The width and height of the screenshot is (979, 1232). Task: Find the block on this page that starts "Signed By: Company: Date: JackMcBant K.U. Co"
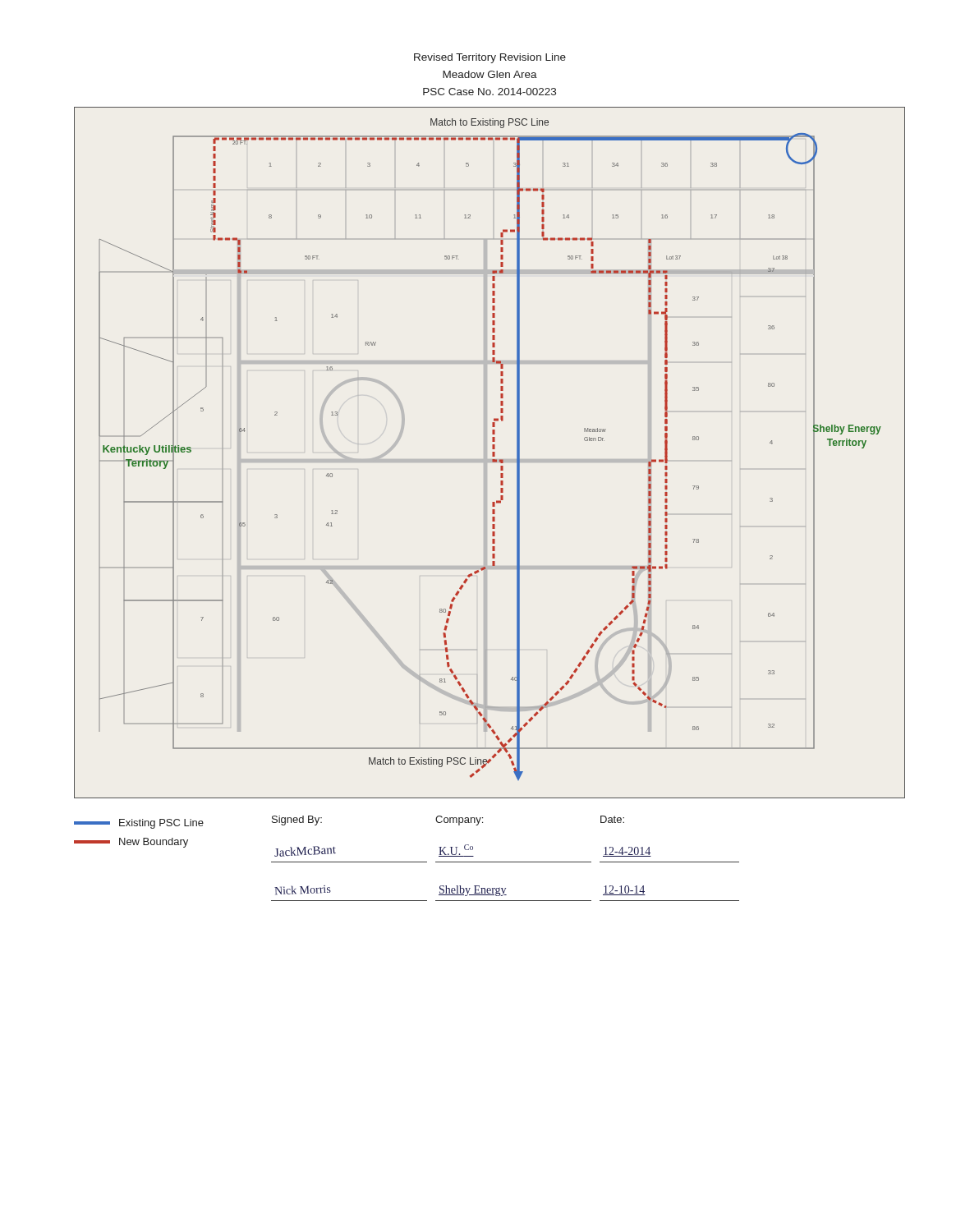click(497, 857)
